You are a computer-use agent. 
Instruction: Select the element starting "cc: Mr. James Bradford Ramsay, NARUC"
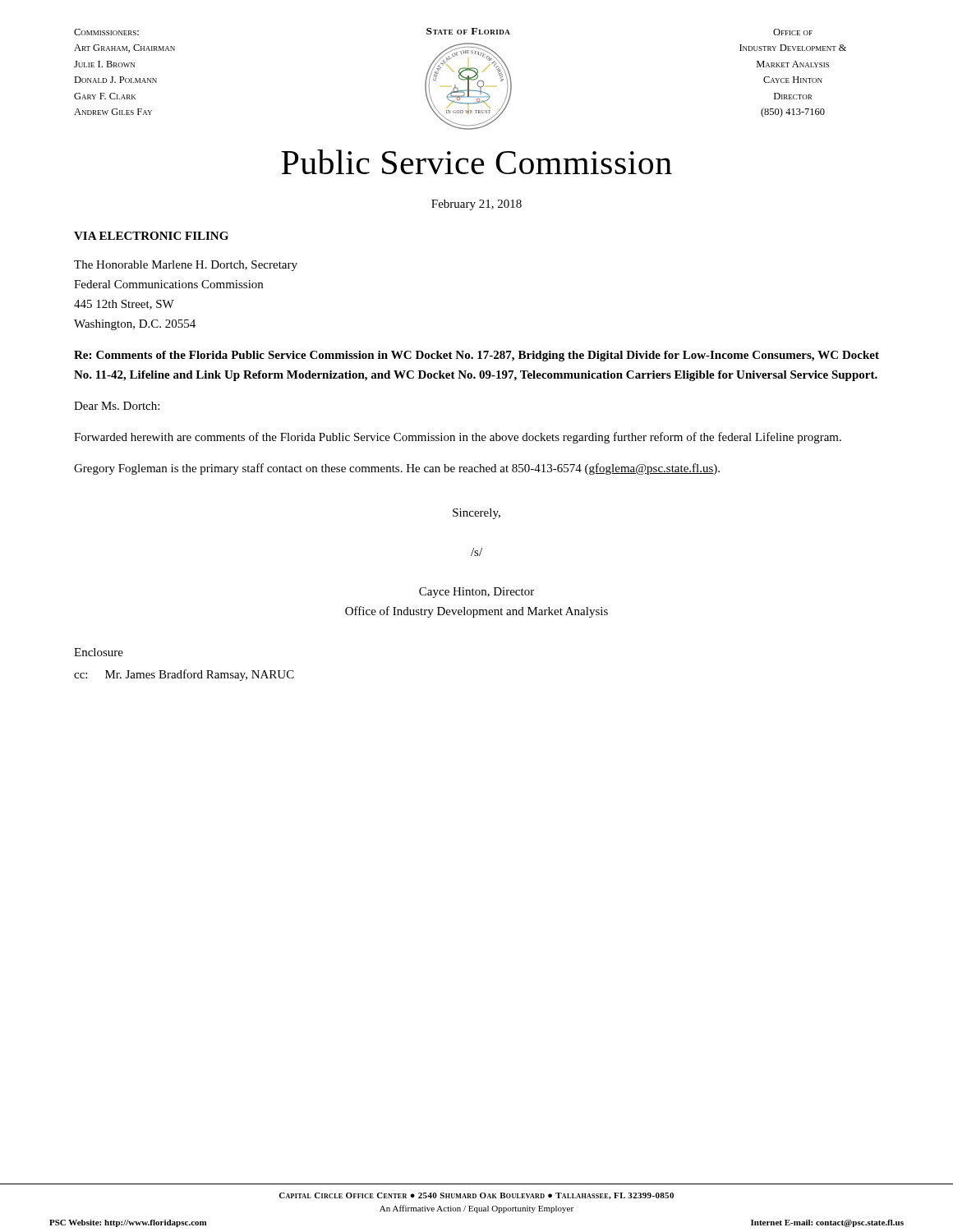[184, 675]
